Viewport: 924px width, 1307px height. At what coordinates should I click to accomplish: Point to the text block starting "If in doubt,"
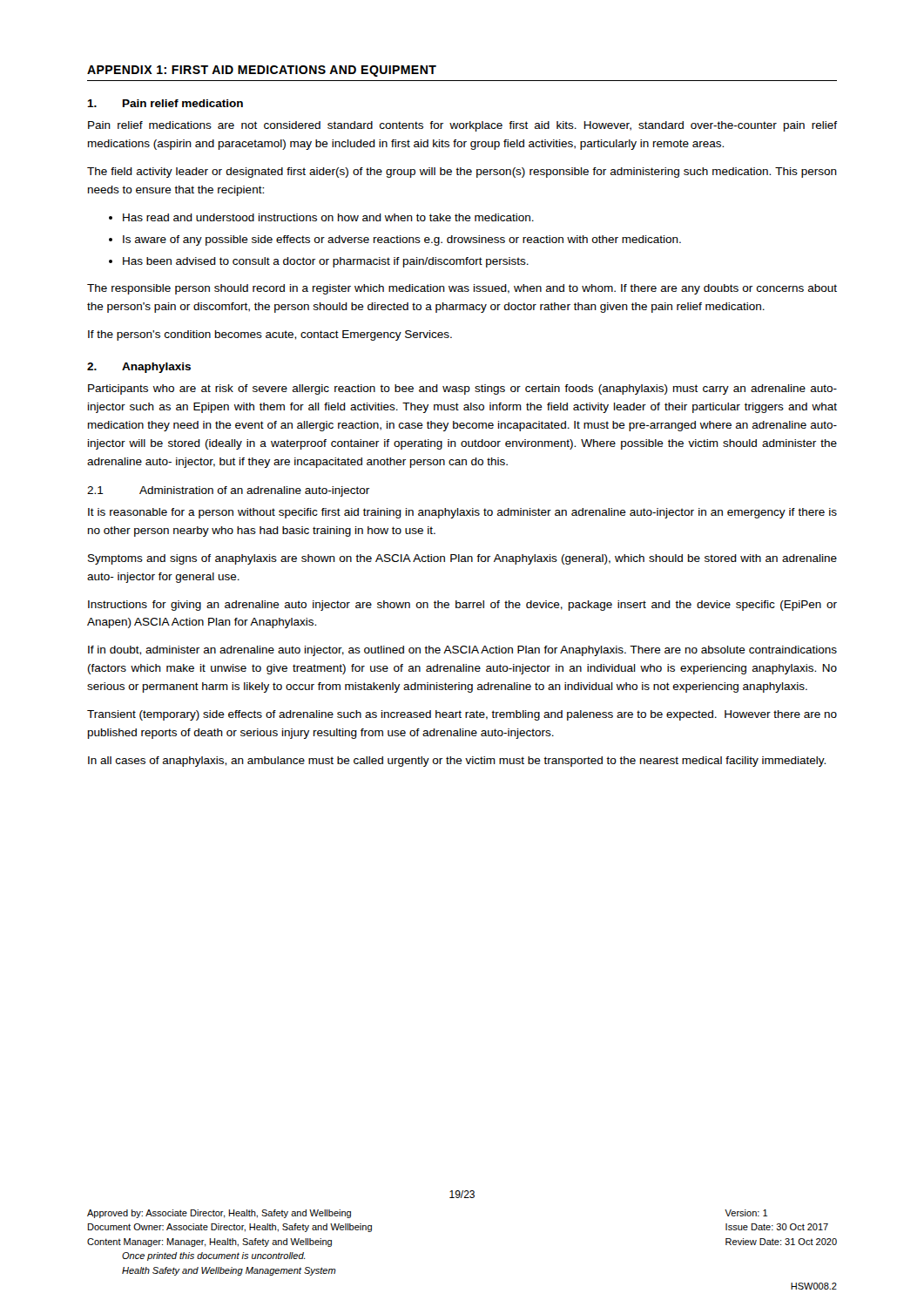(x=462, y=668)
